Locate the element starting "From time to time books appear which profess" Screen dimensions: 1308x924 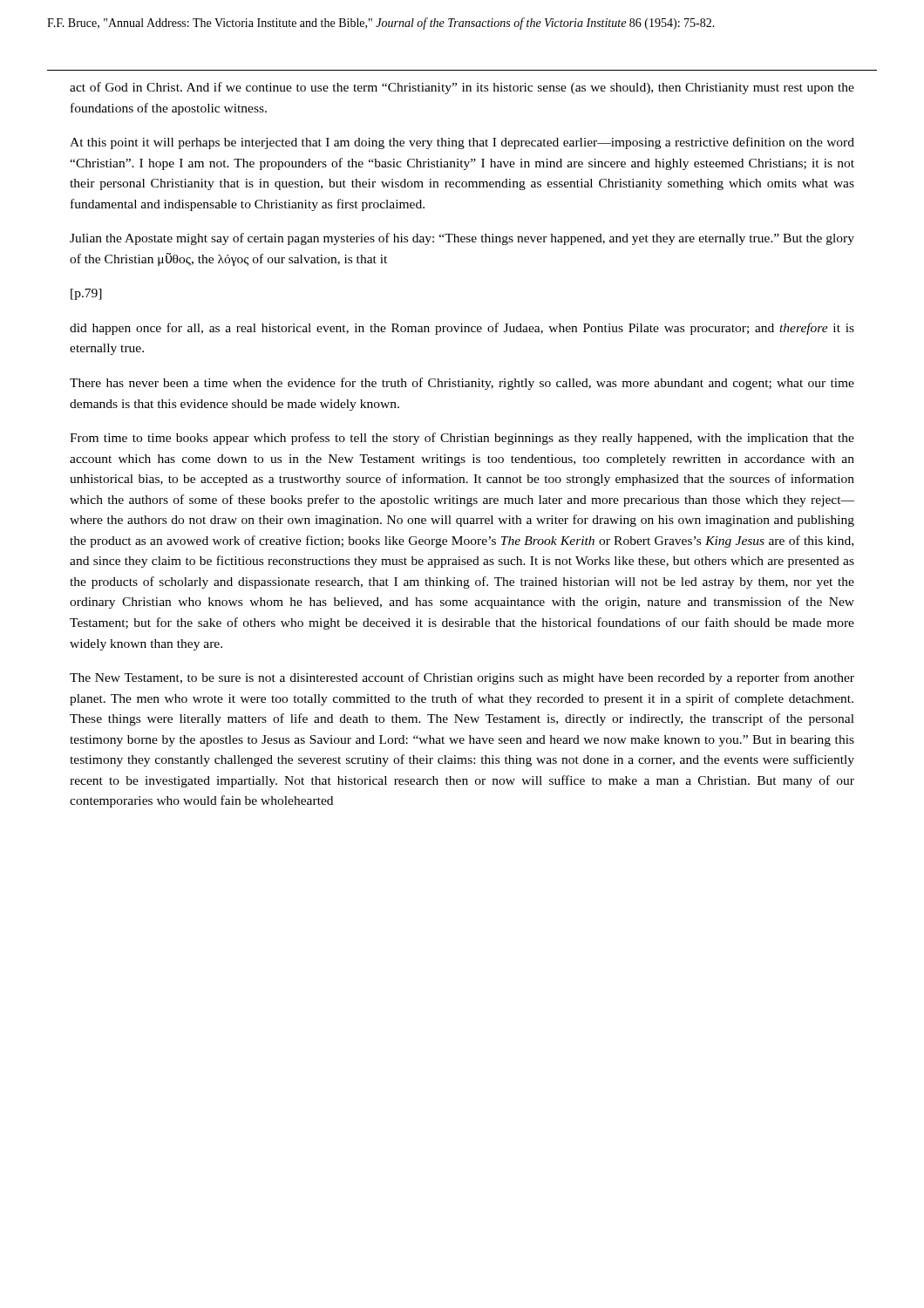tap(462, 540)
